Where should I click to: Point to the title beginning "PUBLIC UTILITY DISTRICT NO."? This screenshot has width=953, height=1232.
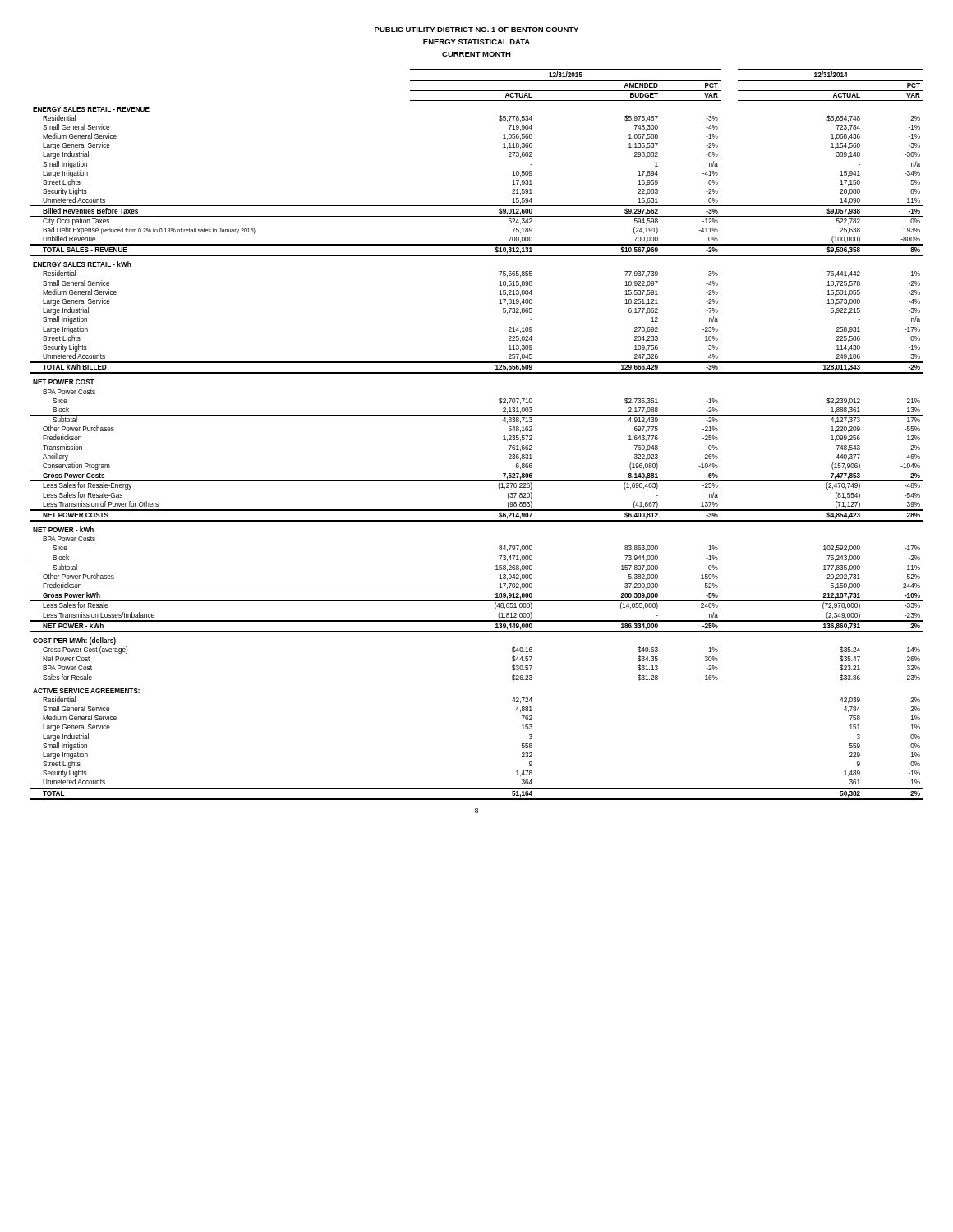(476, 42)
